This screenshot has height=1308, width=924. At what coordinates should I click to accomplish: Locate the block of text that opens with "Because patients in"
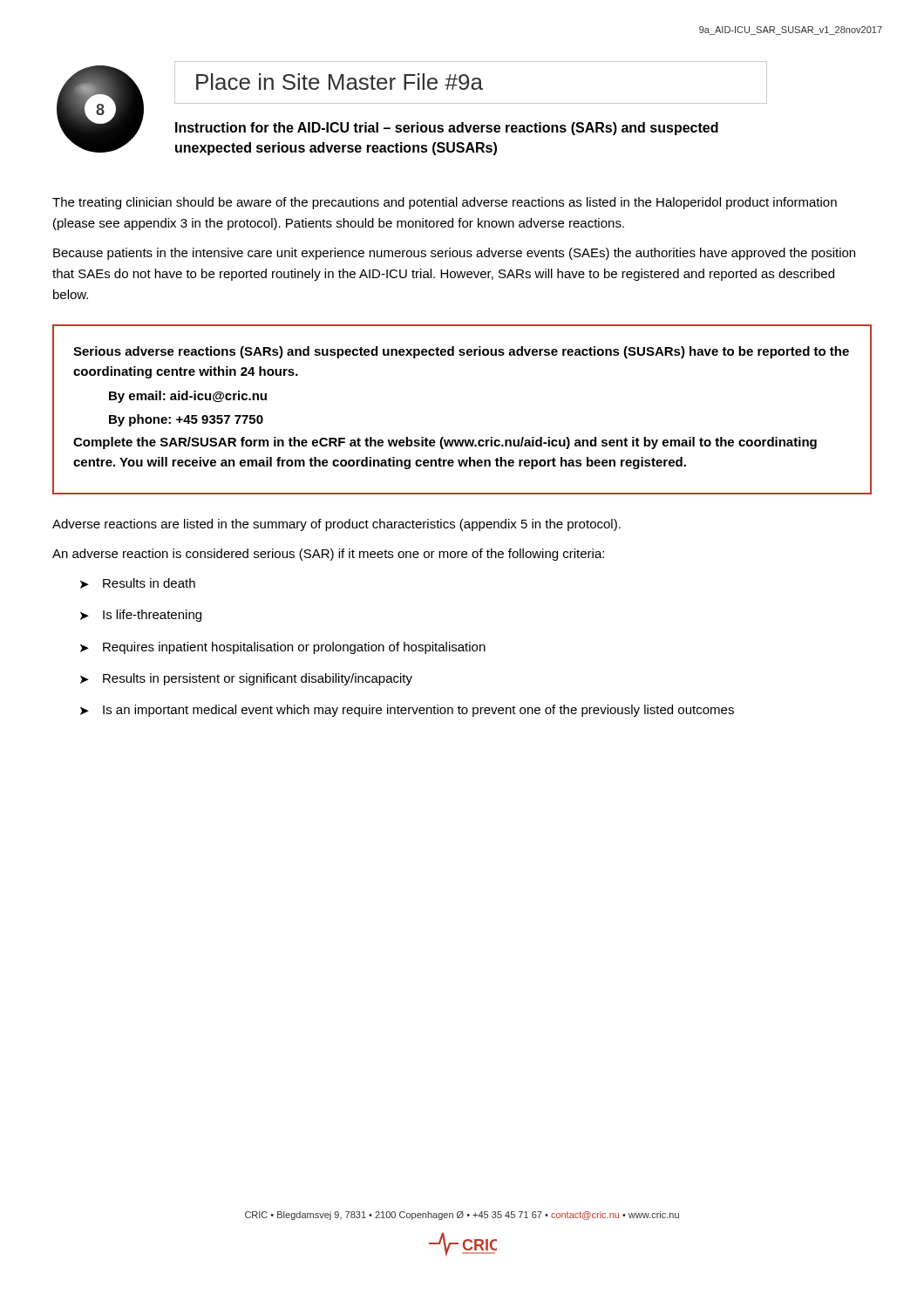pos(454,273)
